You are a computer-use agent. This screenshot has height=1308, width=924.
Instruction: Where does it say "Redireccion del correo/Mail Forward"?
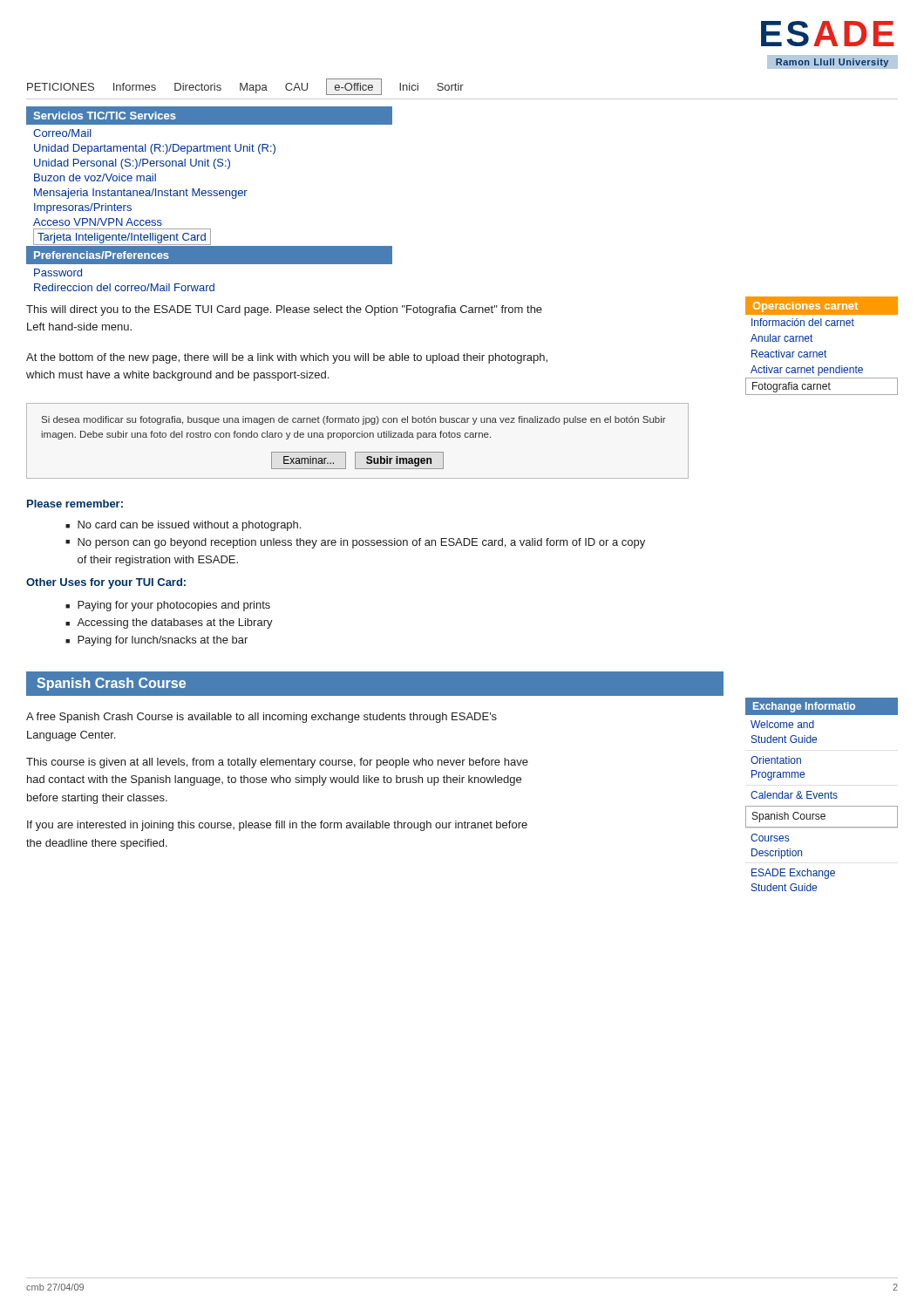tap(124, 287)
